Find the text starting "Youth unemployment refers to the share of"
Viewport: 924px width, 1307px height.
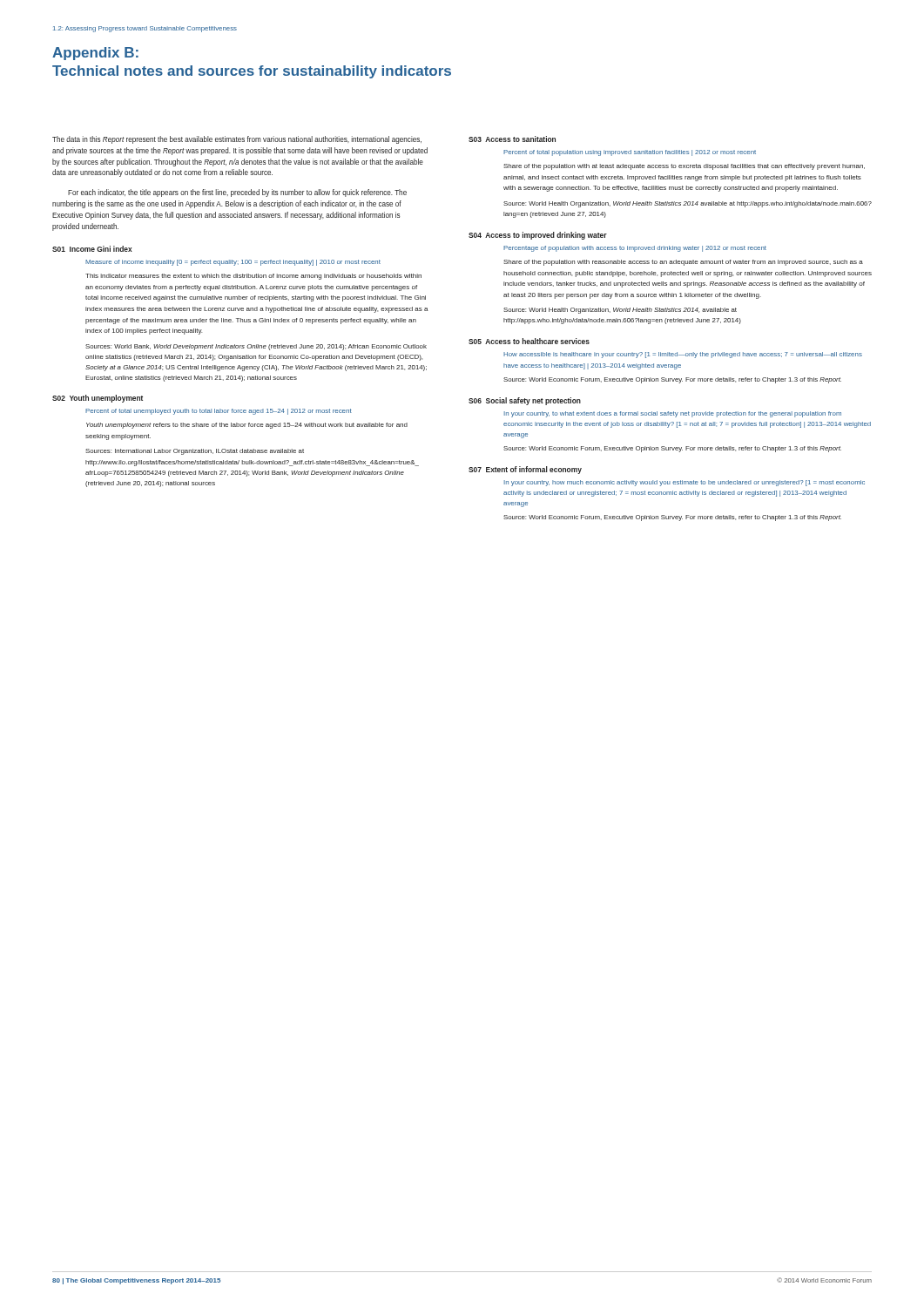(x=246, y=431)
